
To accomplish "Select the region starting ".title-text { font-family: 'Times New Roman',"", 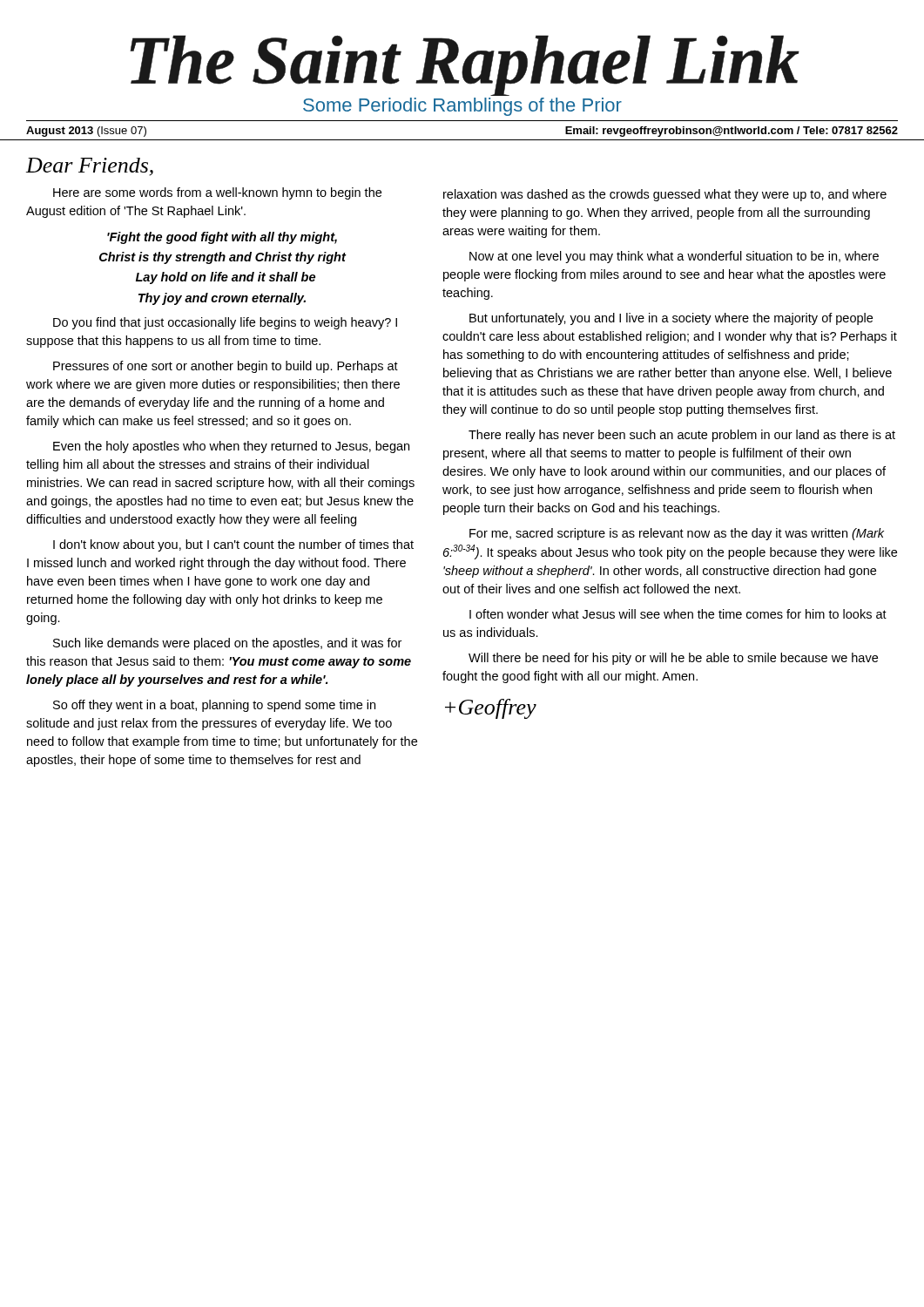I will [462, 53].
